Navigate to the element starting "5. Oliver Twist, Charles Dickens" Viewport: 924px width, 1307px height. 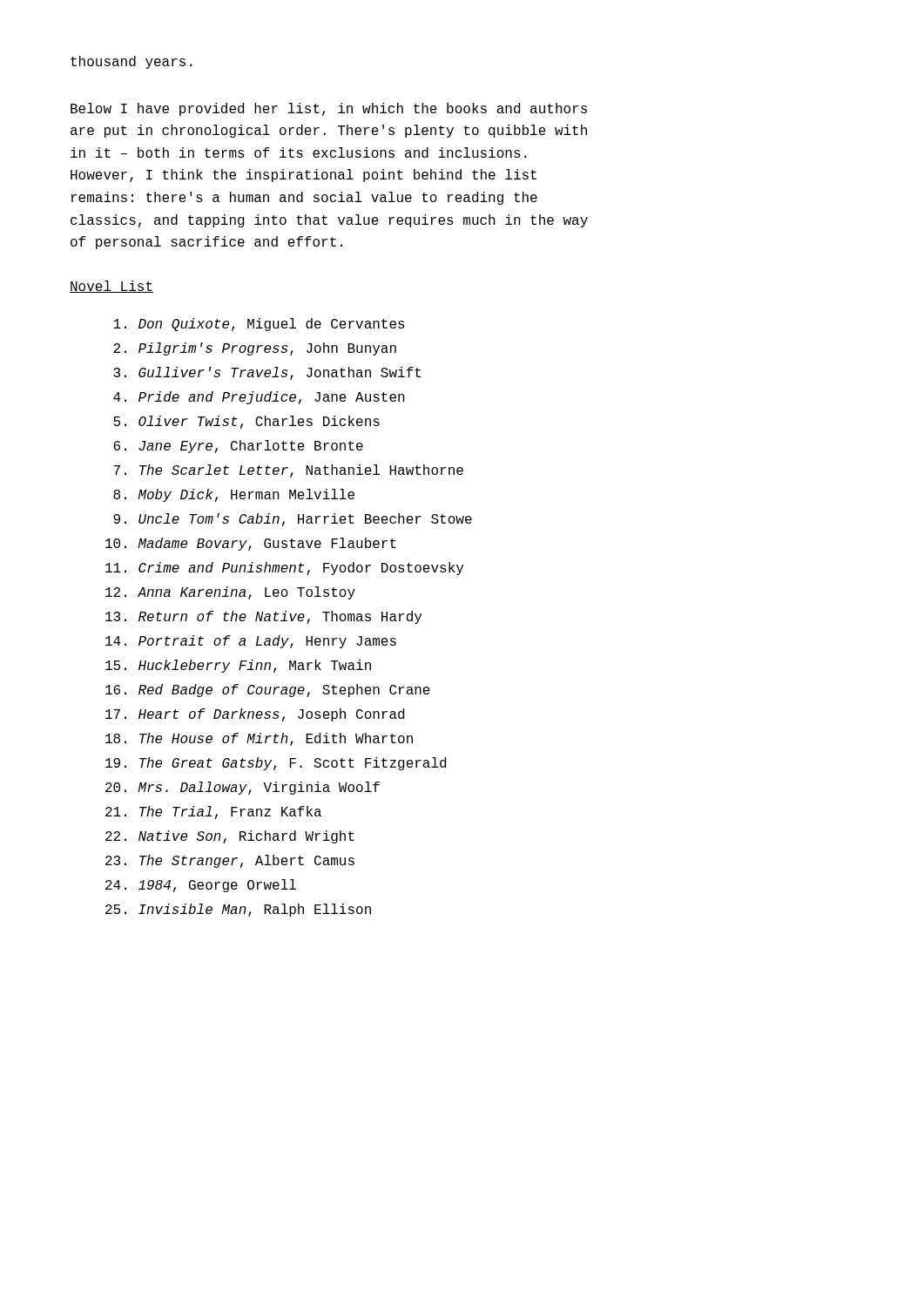[242, 422]
